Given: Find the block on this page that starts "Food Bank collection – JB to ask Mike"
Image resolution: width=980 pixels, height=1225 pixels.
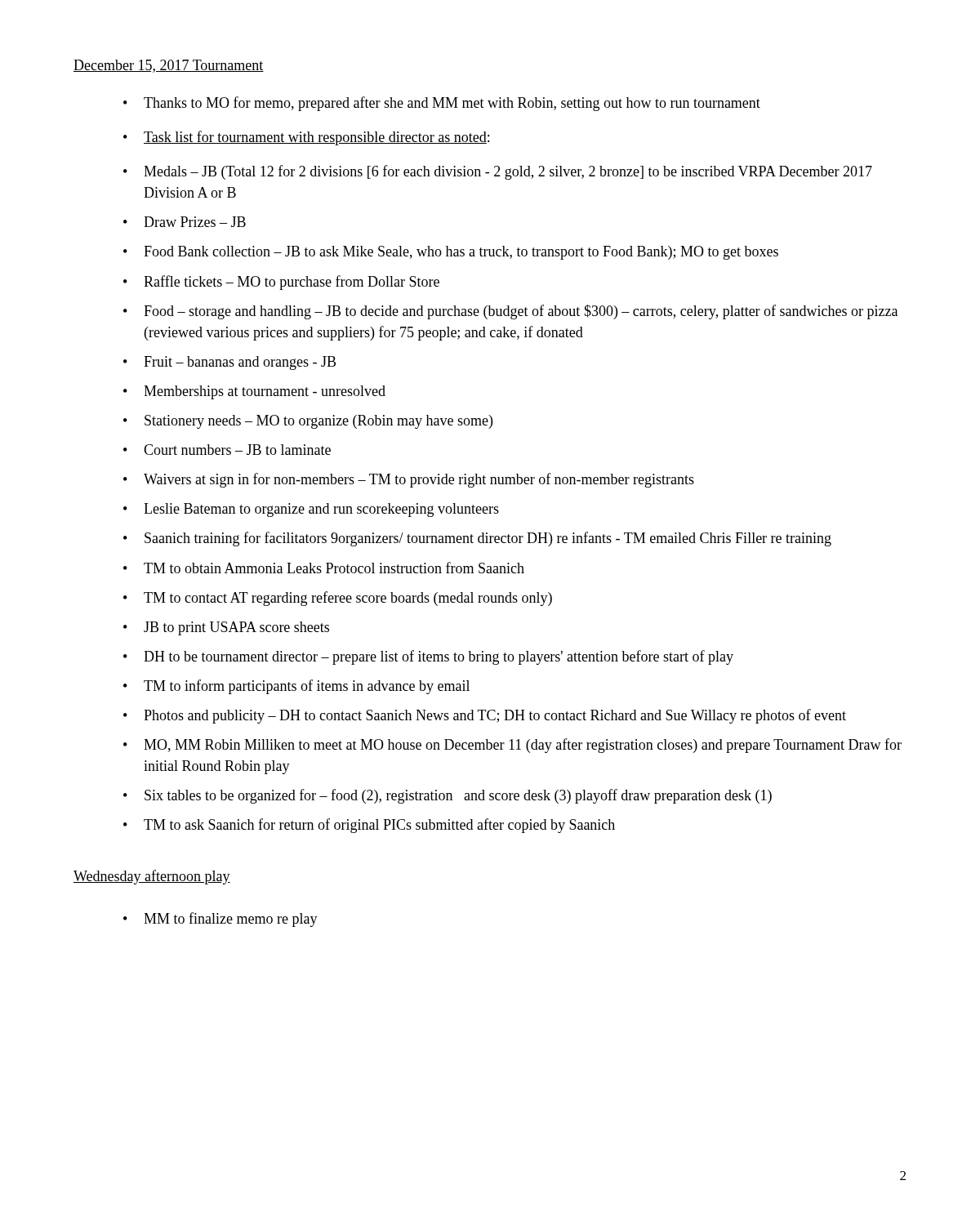Looking at the screenshot, I should pos(461,252).
